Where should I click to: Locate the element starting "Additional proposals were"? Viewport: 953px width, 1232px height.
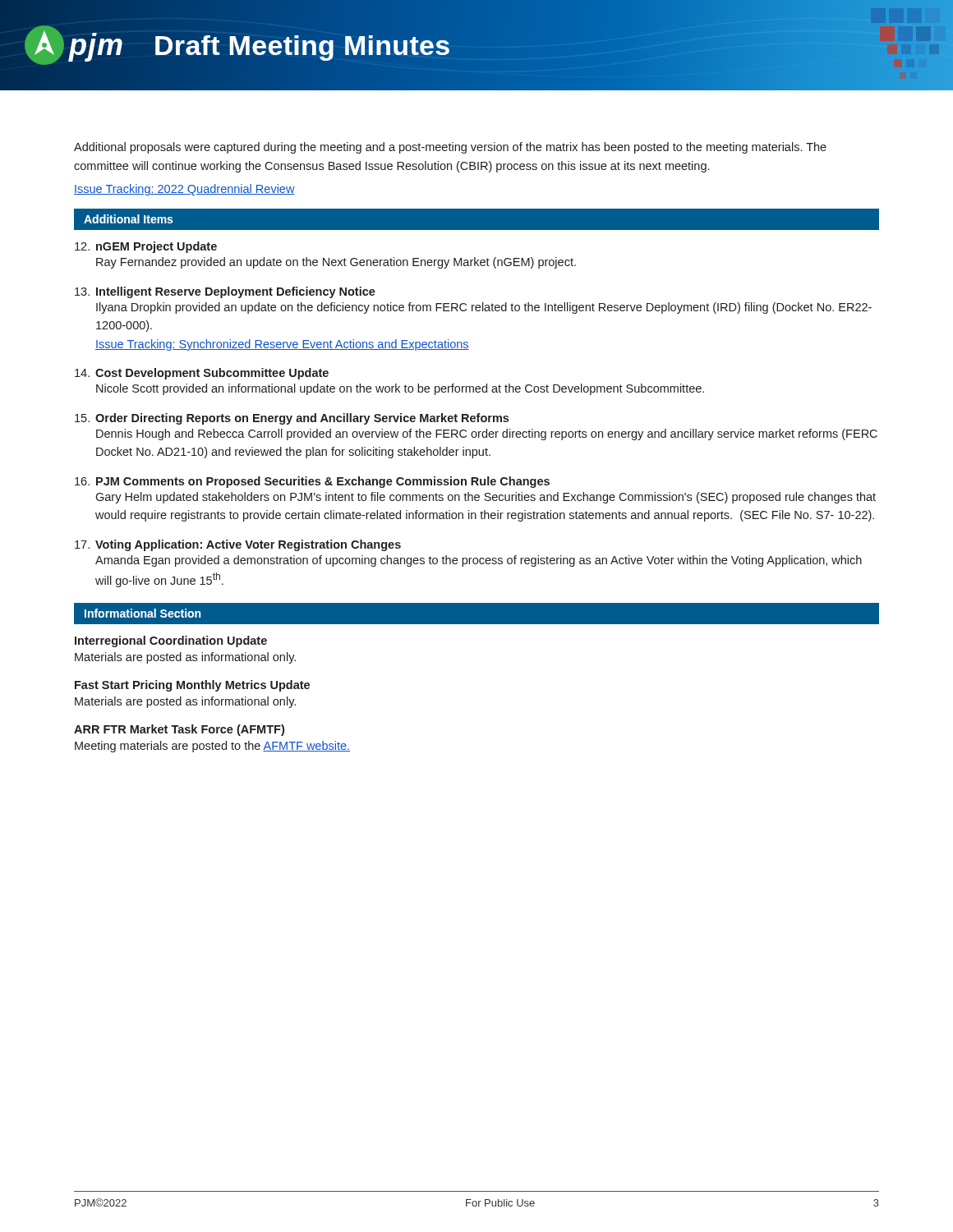pyautogui.click(x=450, y=157)
